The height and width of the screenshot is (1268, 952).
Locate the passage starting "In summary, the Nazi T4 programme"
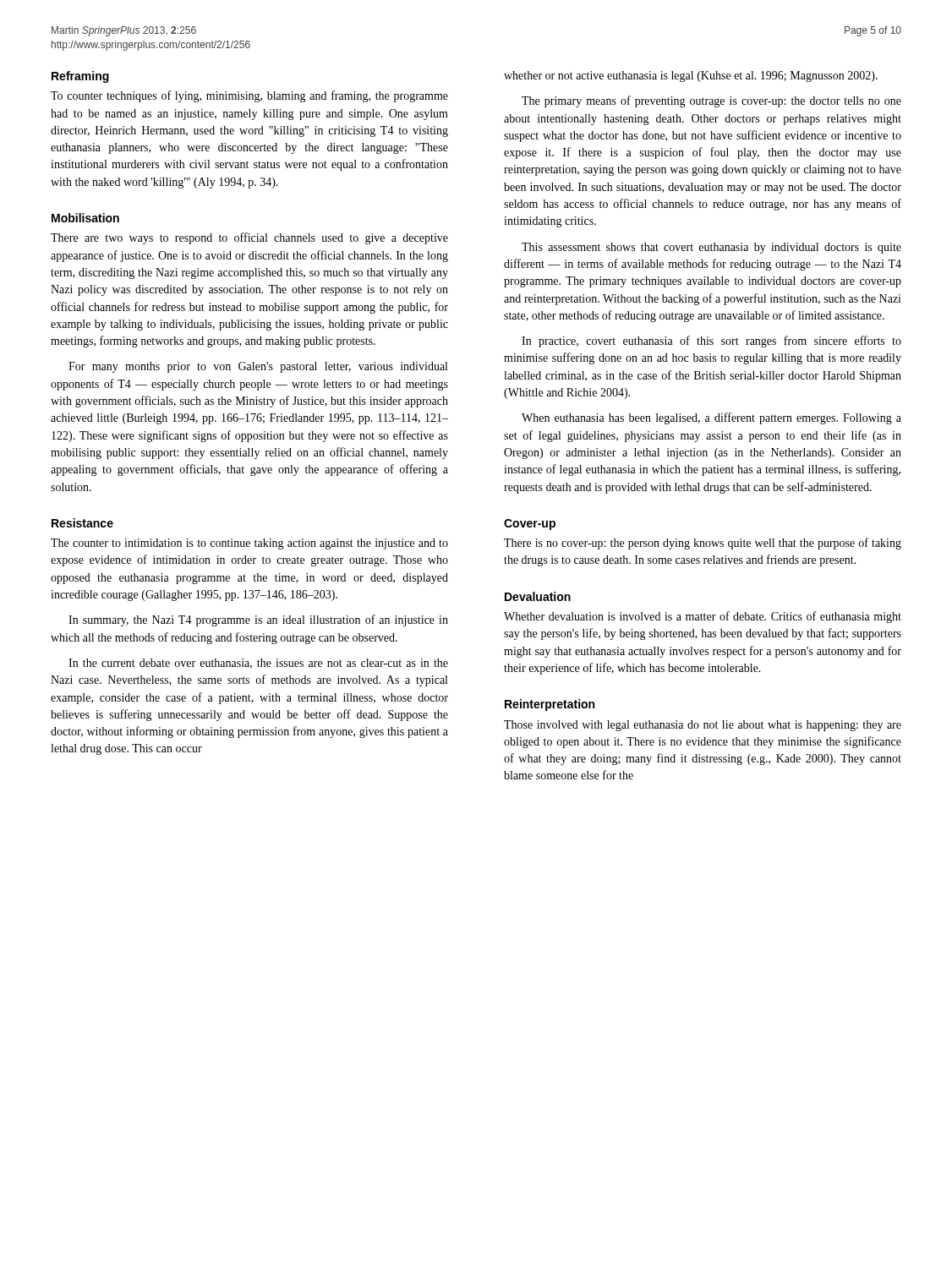[249, 629]
